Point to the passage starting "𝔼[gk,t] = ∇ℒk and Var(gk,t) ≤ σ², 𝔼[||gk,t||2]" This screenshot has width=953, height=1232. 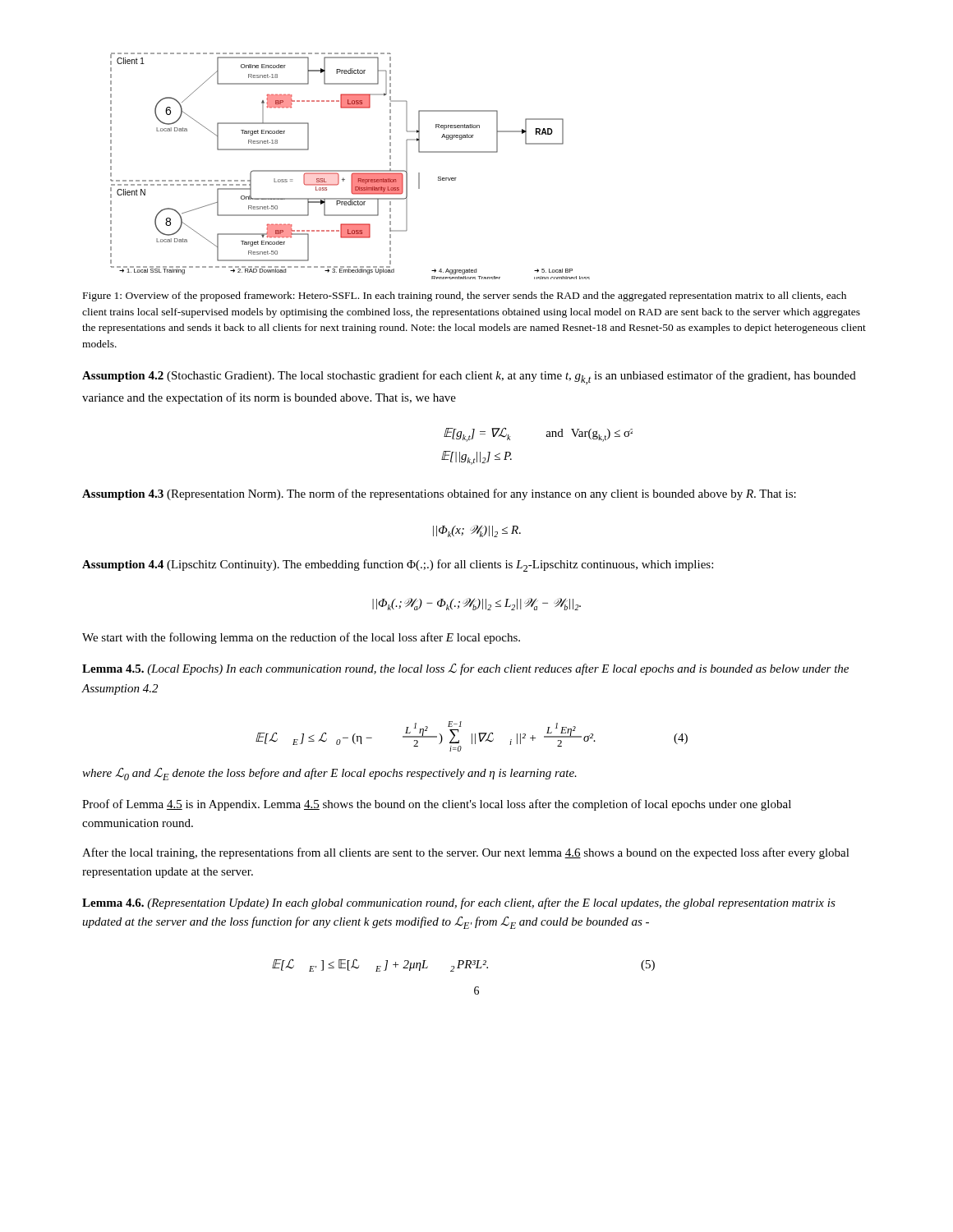pos(479,444)
